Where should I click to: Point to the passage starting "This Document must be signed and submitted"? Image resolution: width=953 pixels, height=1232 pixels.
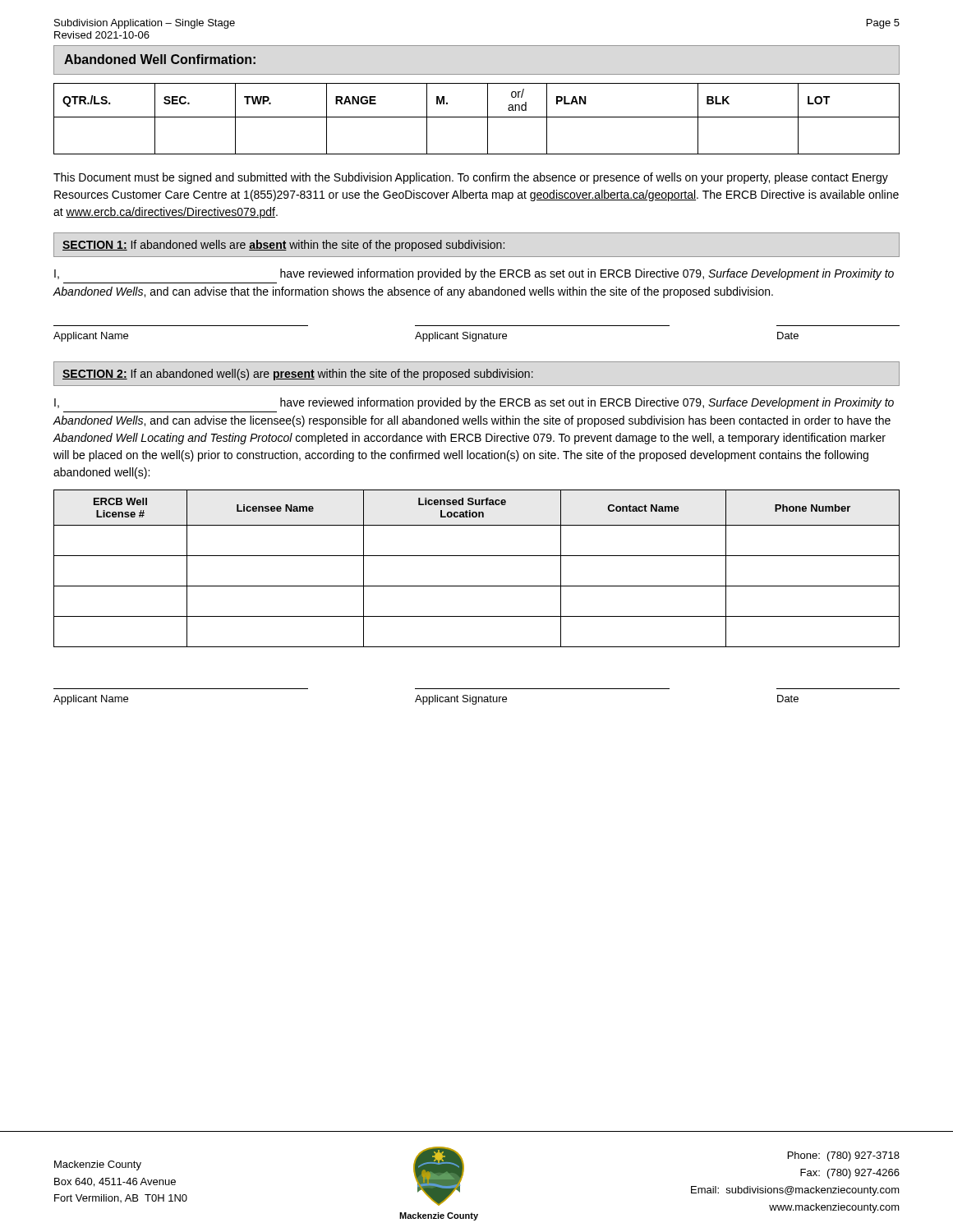click(x=476, y=195)
